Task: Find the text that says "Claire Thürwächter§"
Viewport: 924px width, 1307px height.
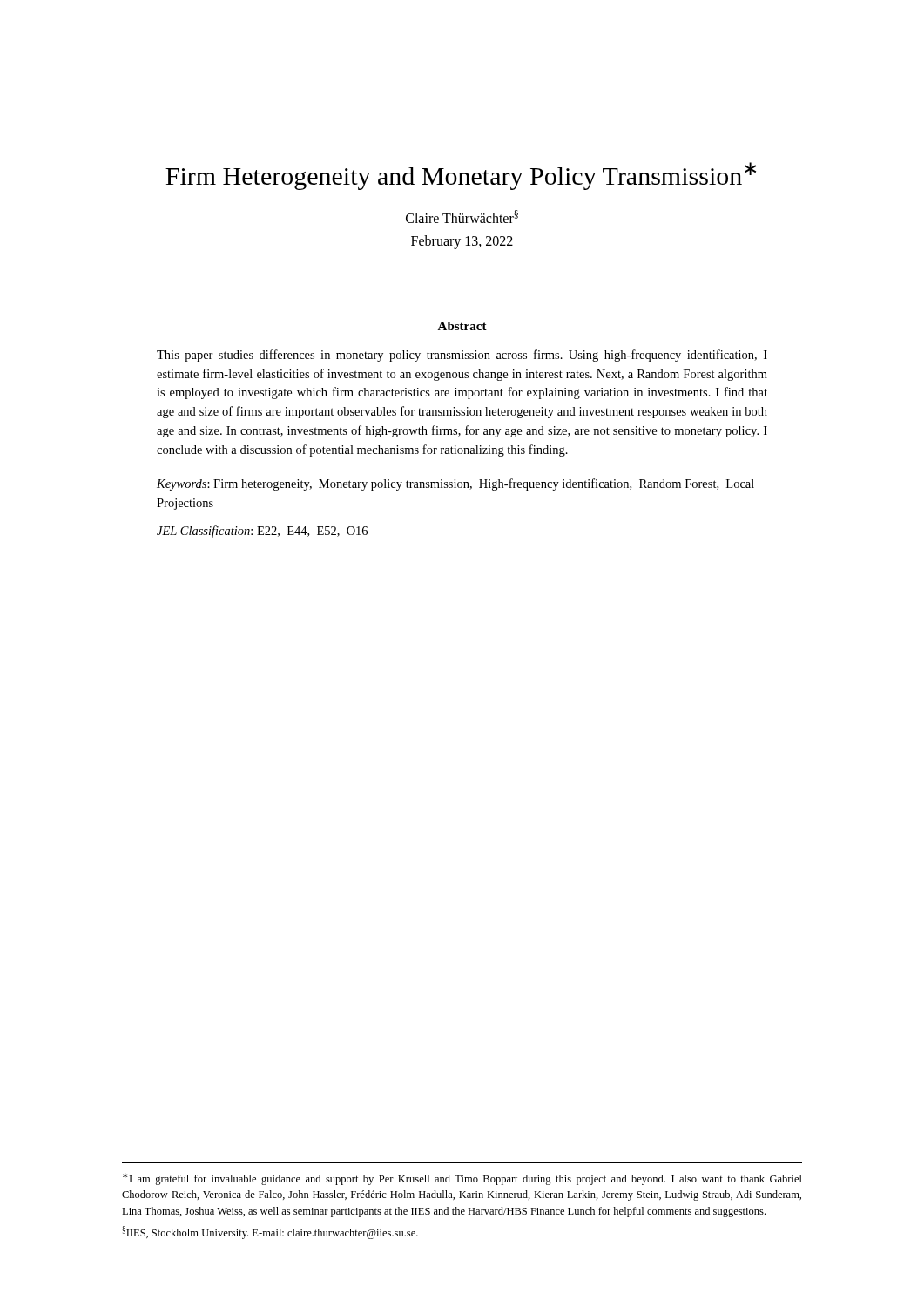Action: click(462, 217)
